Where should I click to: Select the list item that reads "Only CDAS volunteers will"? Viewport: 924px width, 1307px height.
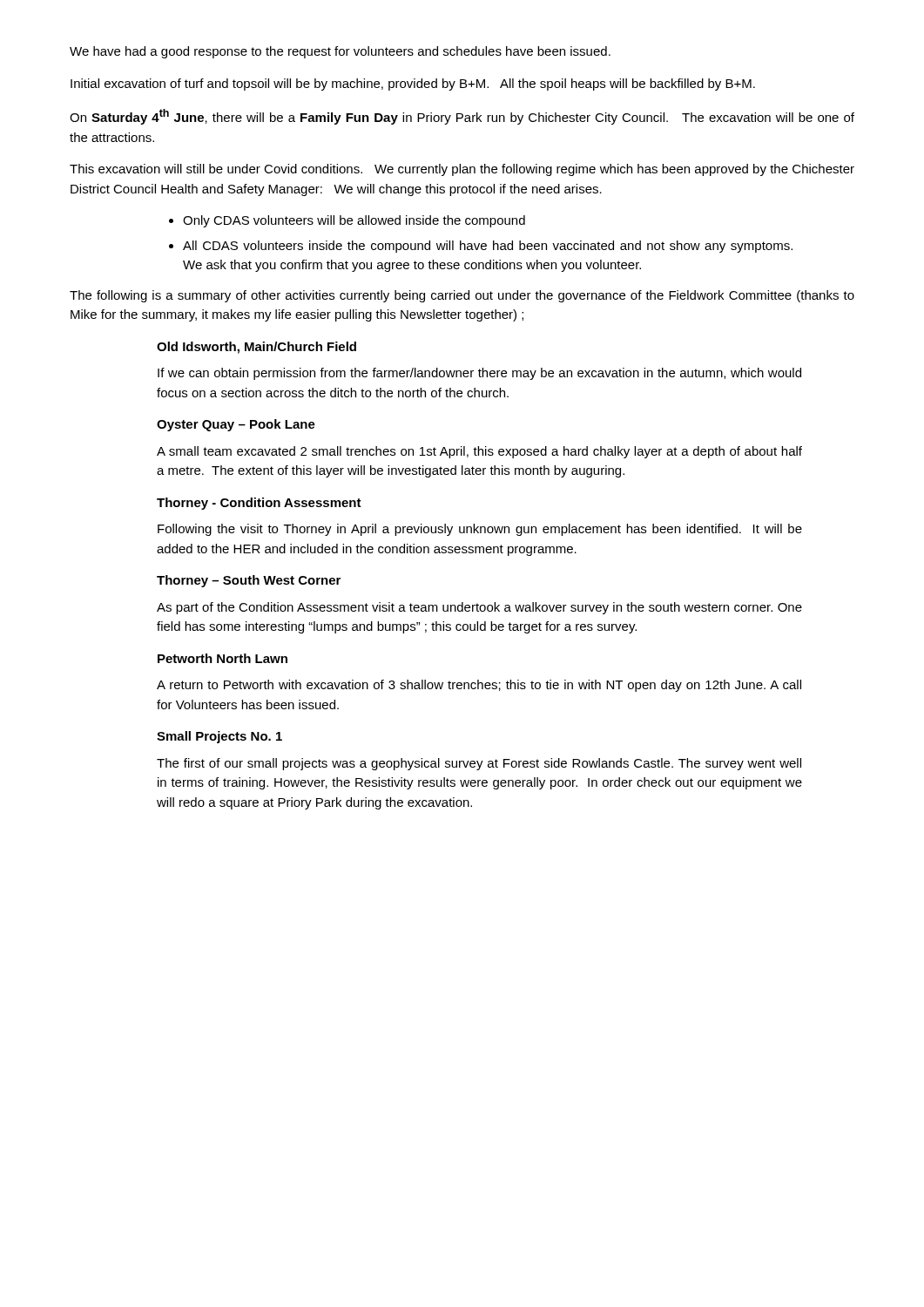pos(354,220)
